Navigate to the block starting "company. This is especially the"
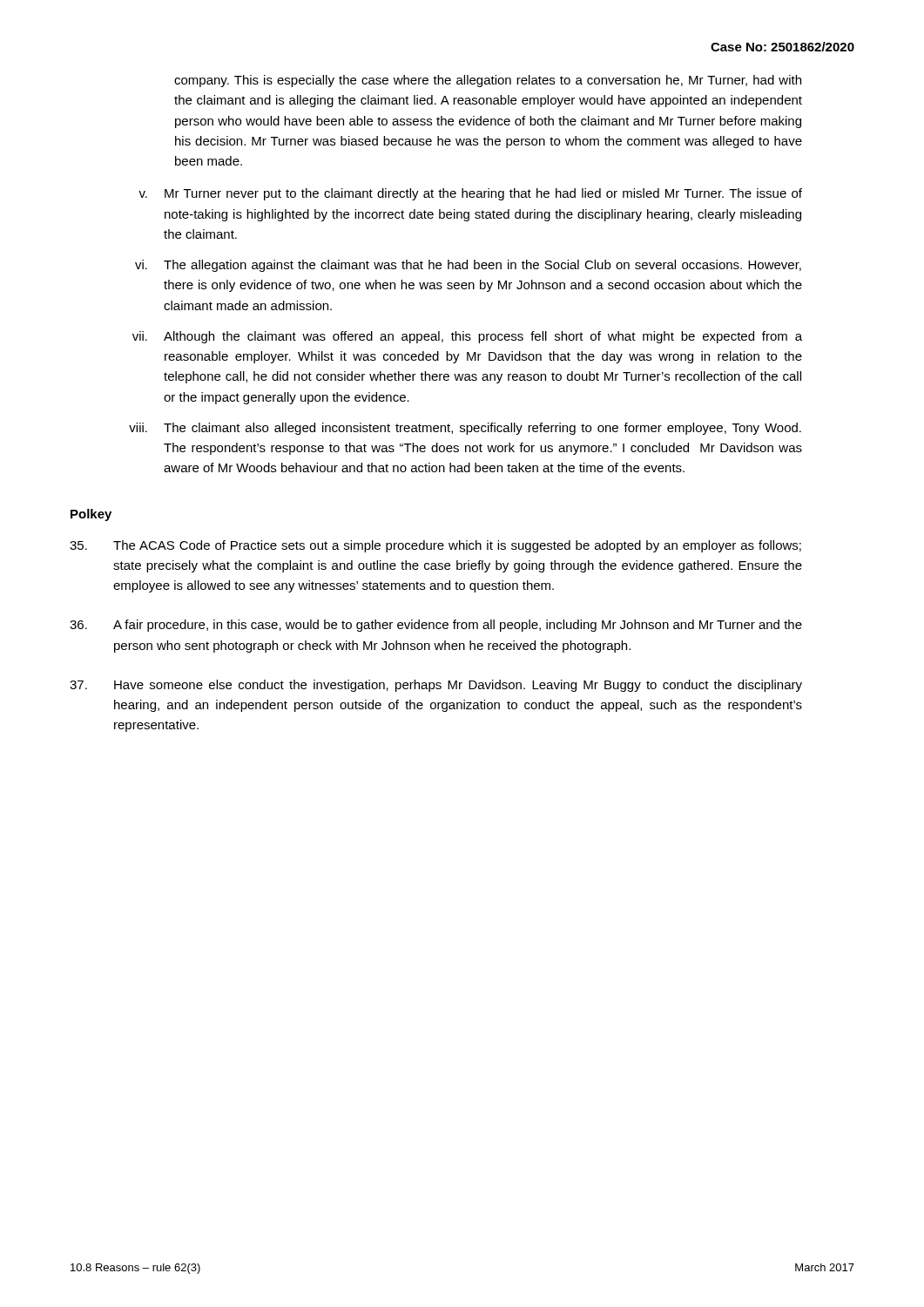Image resolution: width=924 pixels, height=1307 pixels. tap(488, 120)
